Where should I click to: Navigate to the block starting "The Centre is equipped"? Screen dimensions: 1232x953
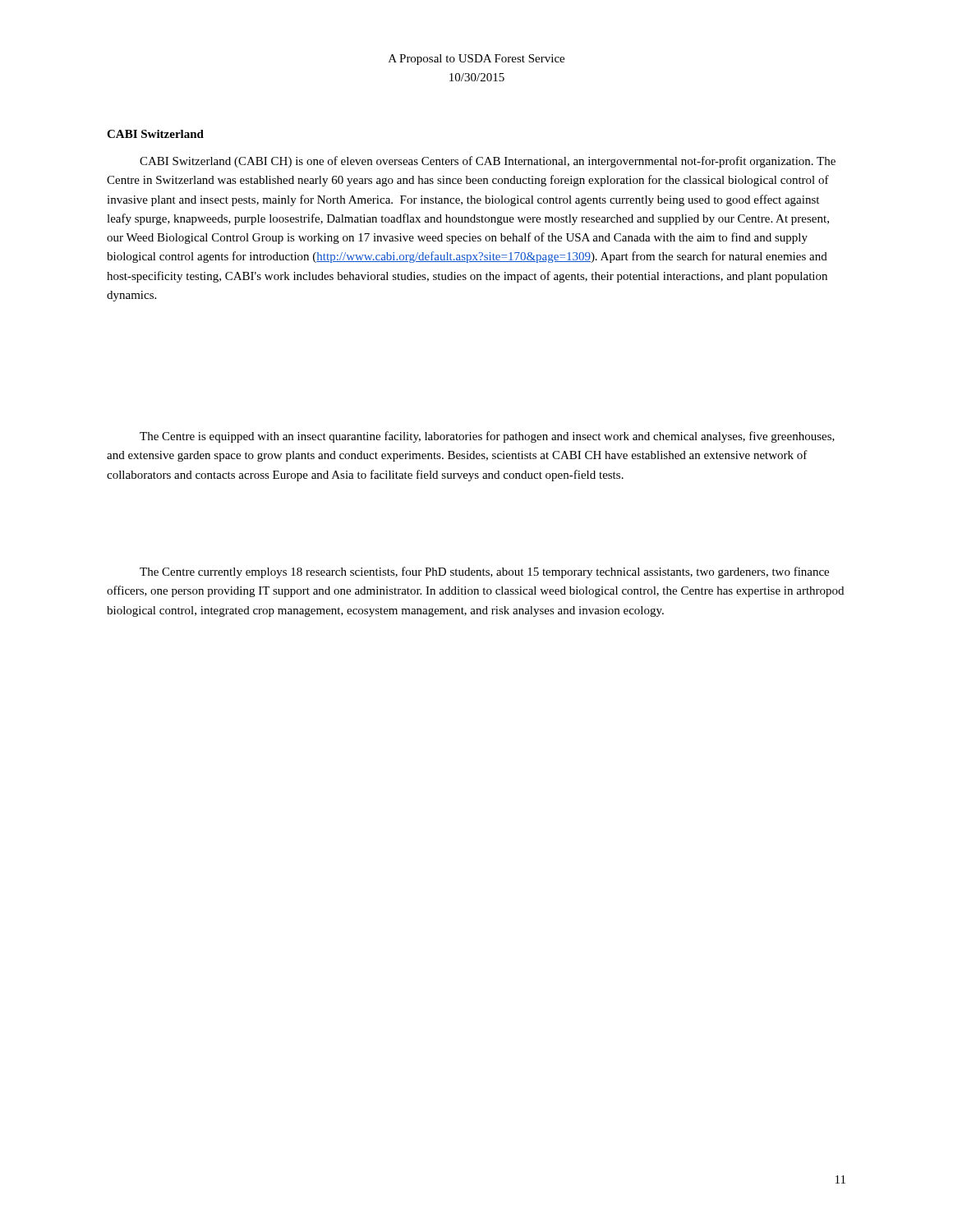click(476, 456)
